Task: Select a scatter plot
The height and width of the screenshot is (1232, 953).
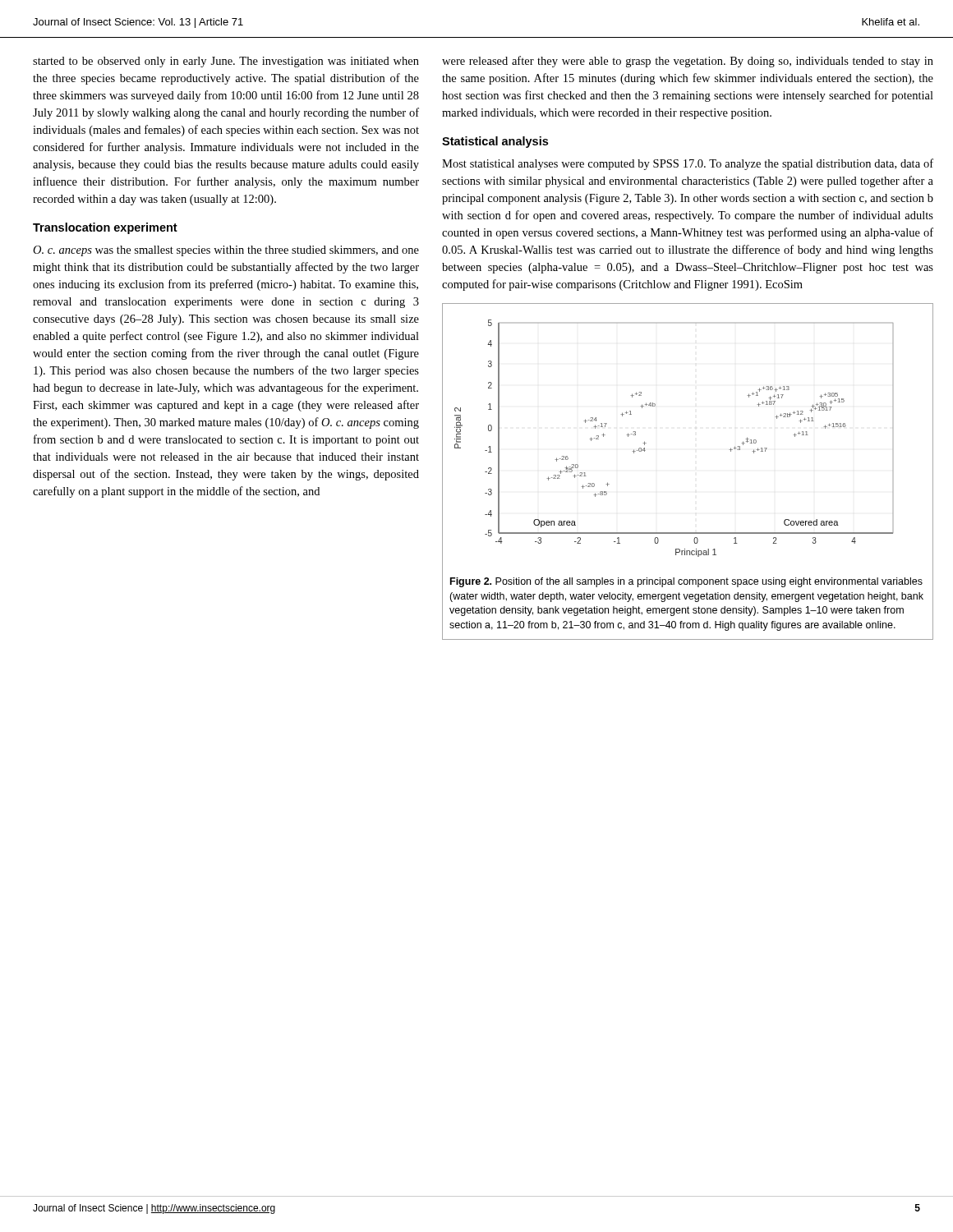Action: point(688,440)
